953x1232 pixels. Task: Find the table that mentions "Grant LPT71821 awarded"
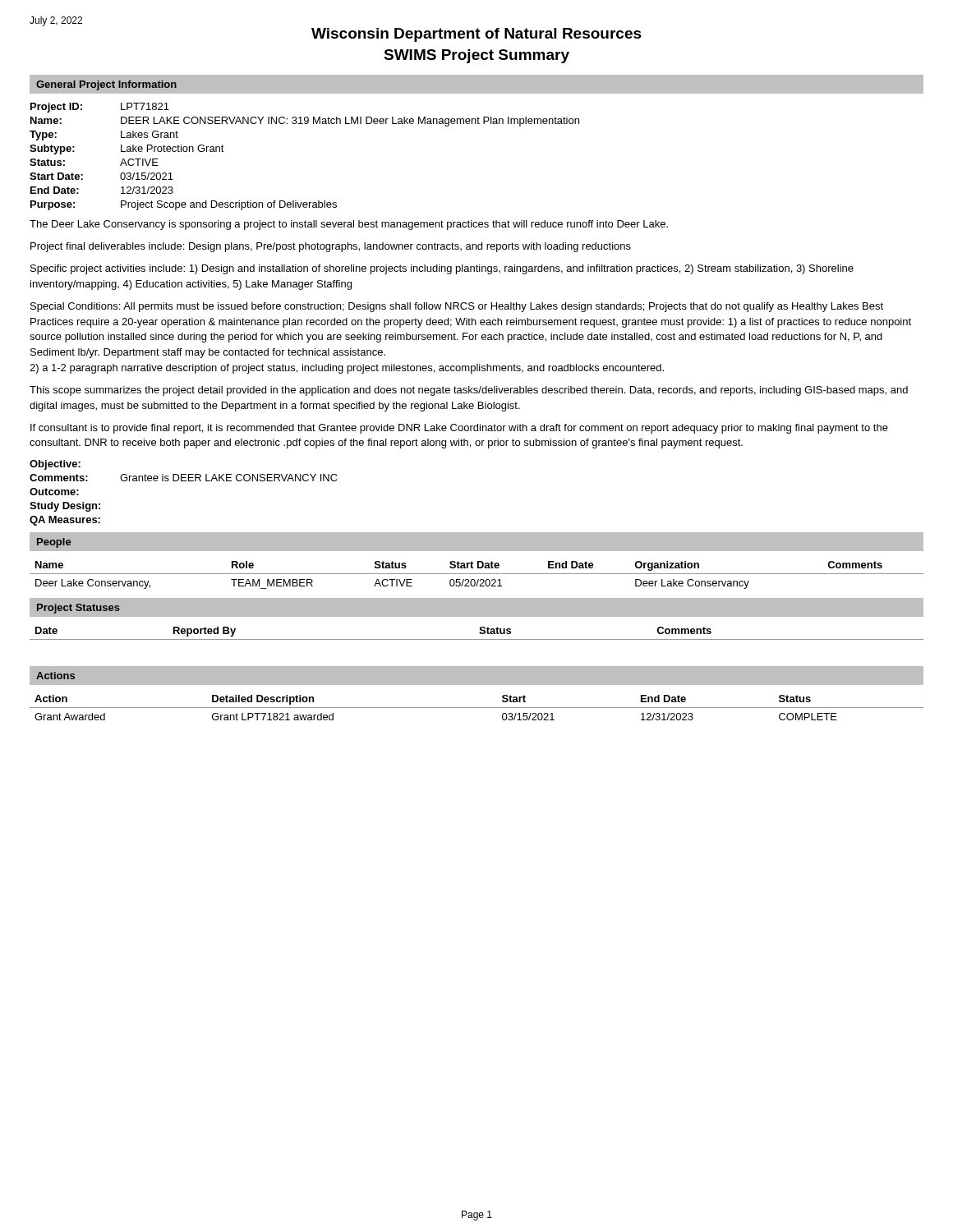[476, 708]
